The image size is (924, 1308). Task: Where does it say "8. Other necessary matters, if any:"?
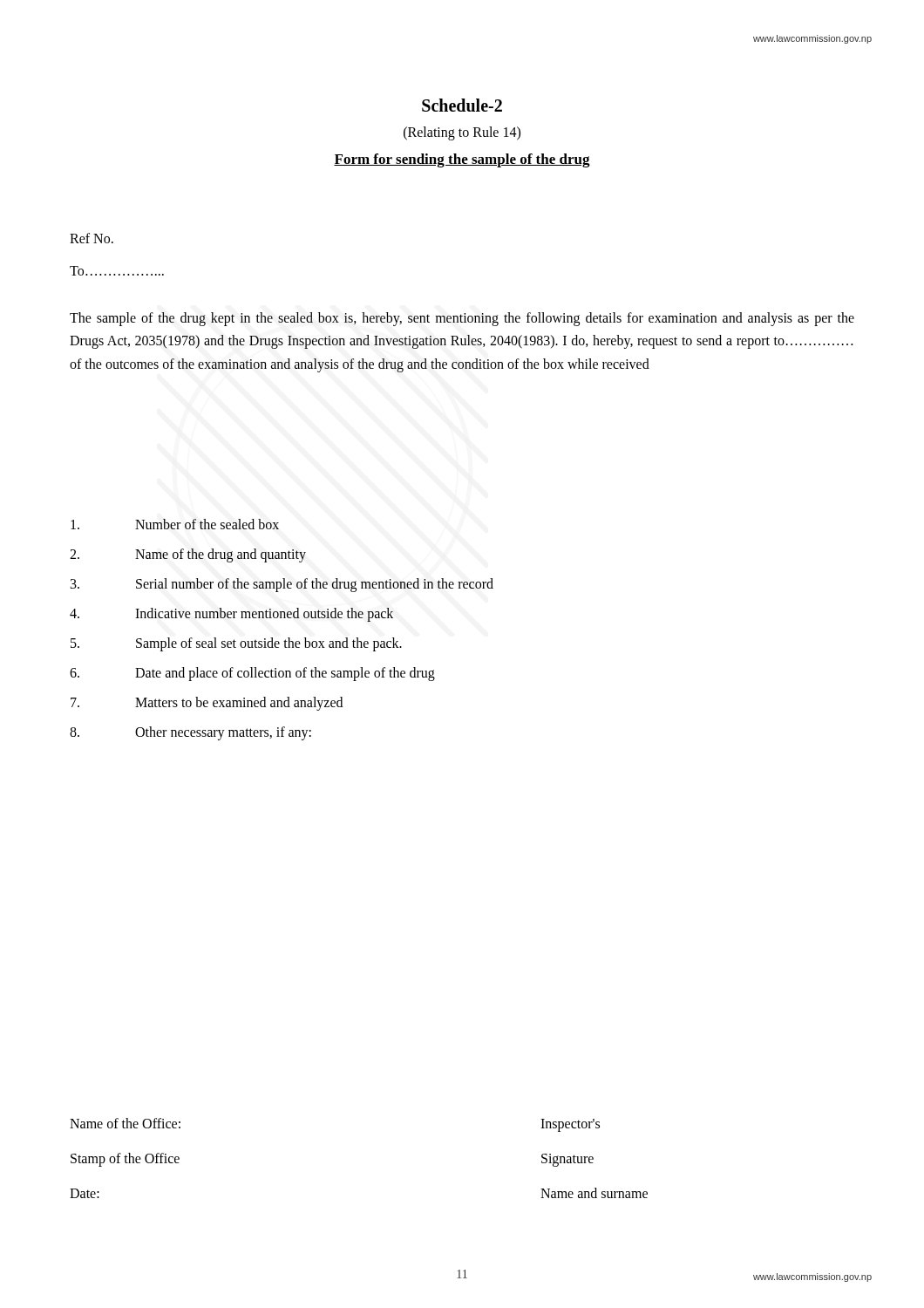(x=190, y=733)
